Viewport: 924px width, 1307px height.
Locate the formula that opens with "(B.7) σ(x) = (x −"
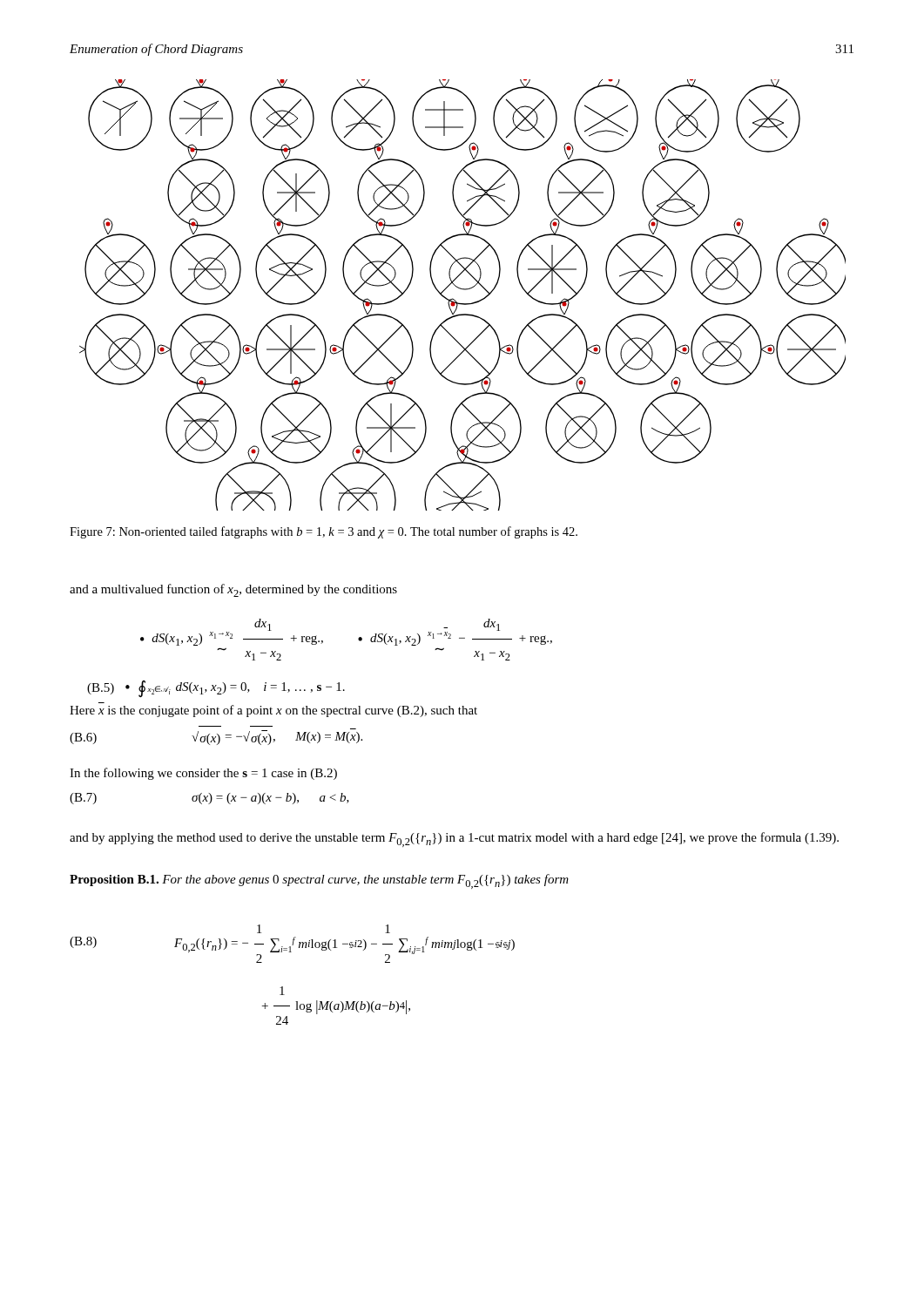click(x=209, y=799)
